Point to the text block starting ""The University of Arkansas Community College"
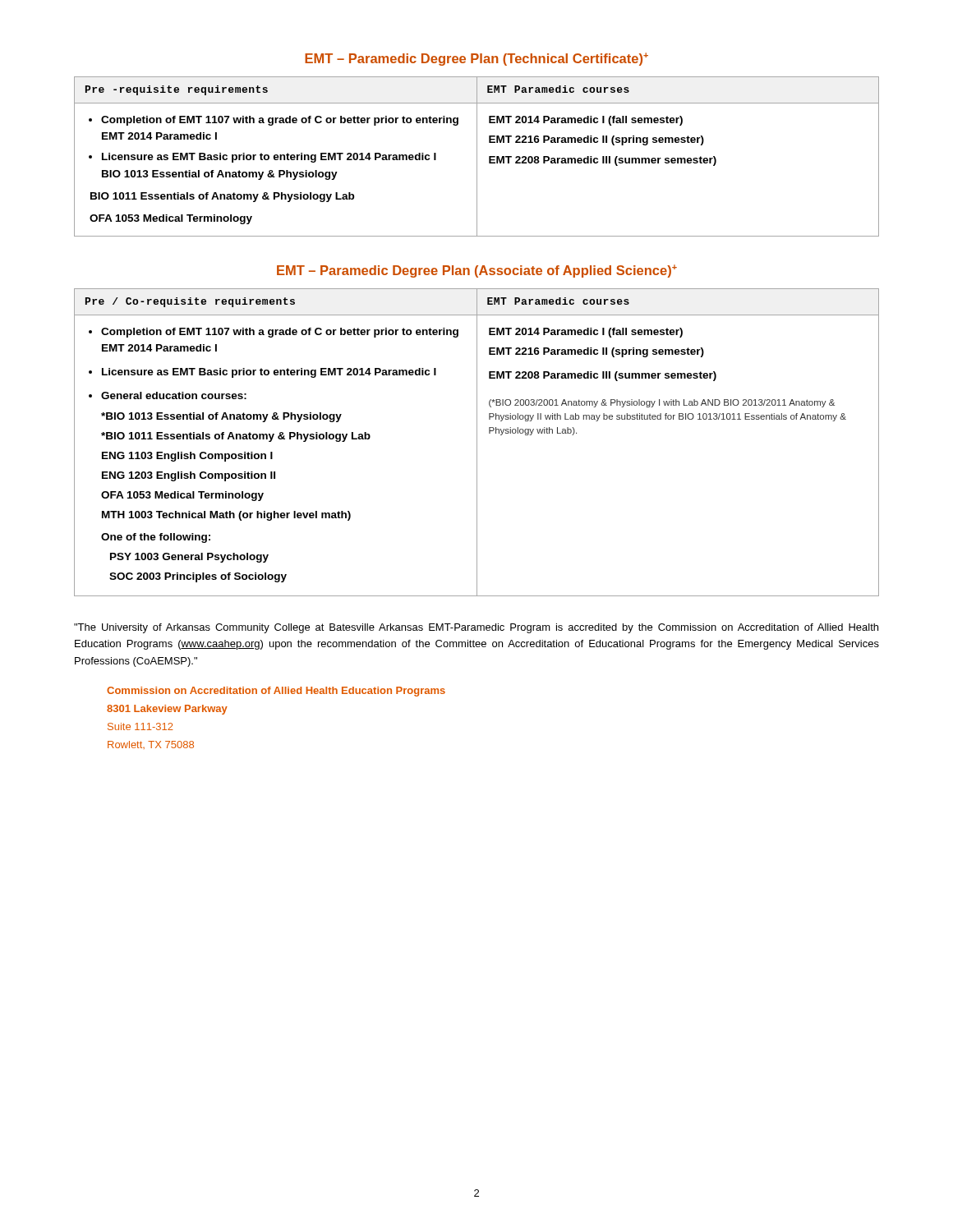The width and height of the screenshot is (953, 1232). (x=476, y=644)
